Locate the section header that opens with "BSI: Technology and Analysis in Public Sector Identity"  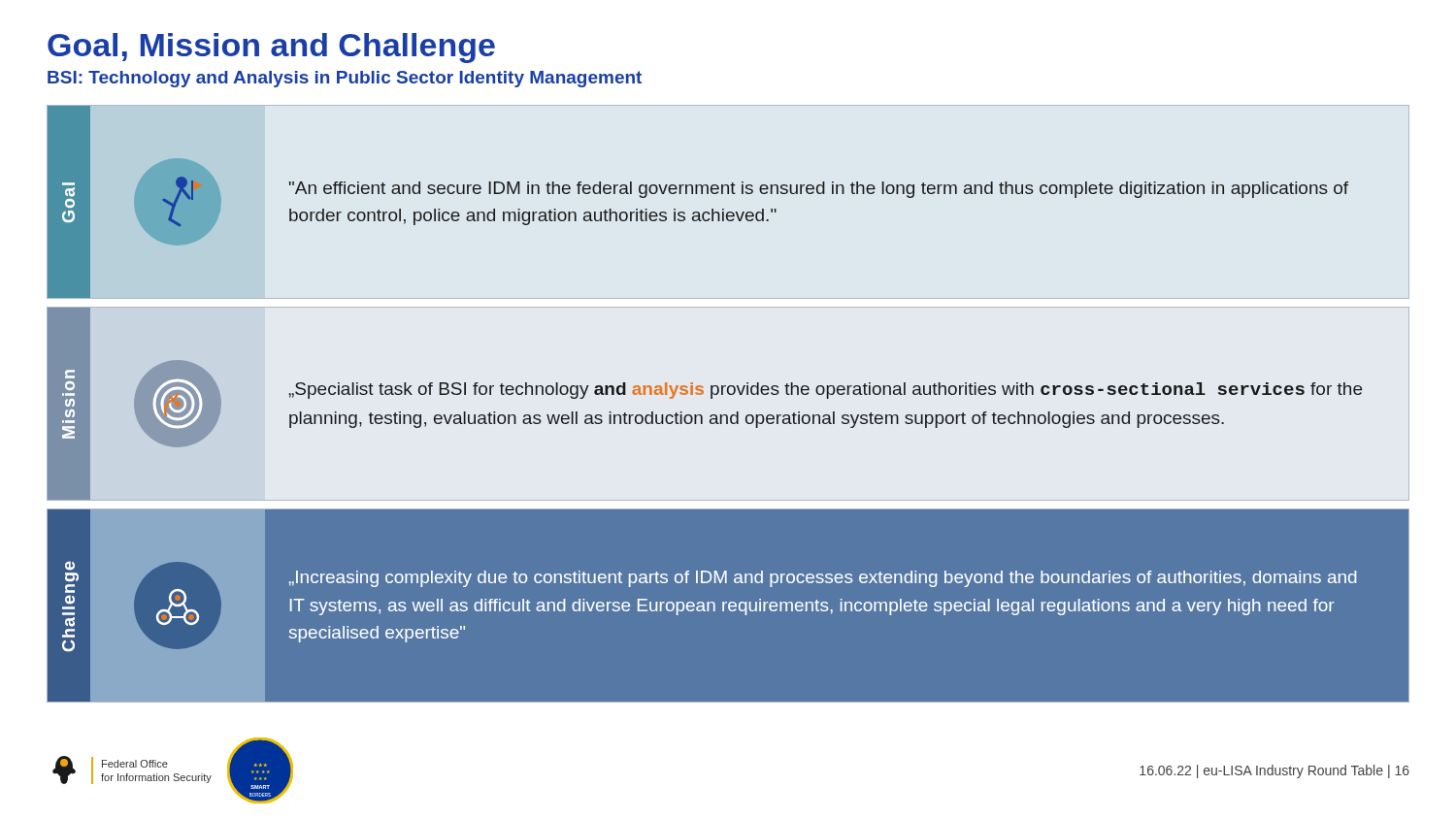[345, 79]
